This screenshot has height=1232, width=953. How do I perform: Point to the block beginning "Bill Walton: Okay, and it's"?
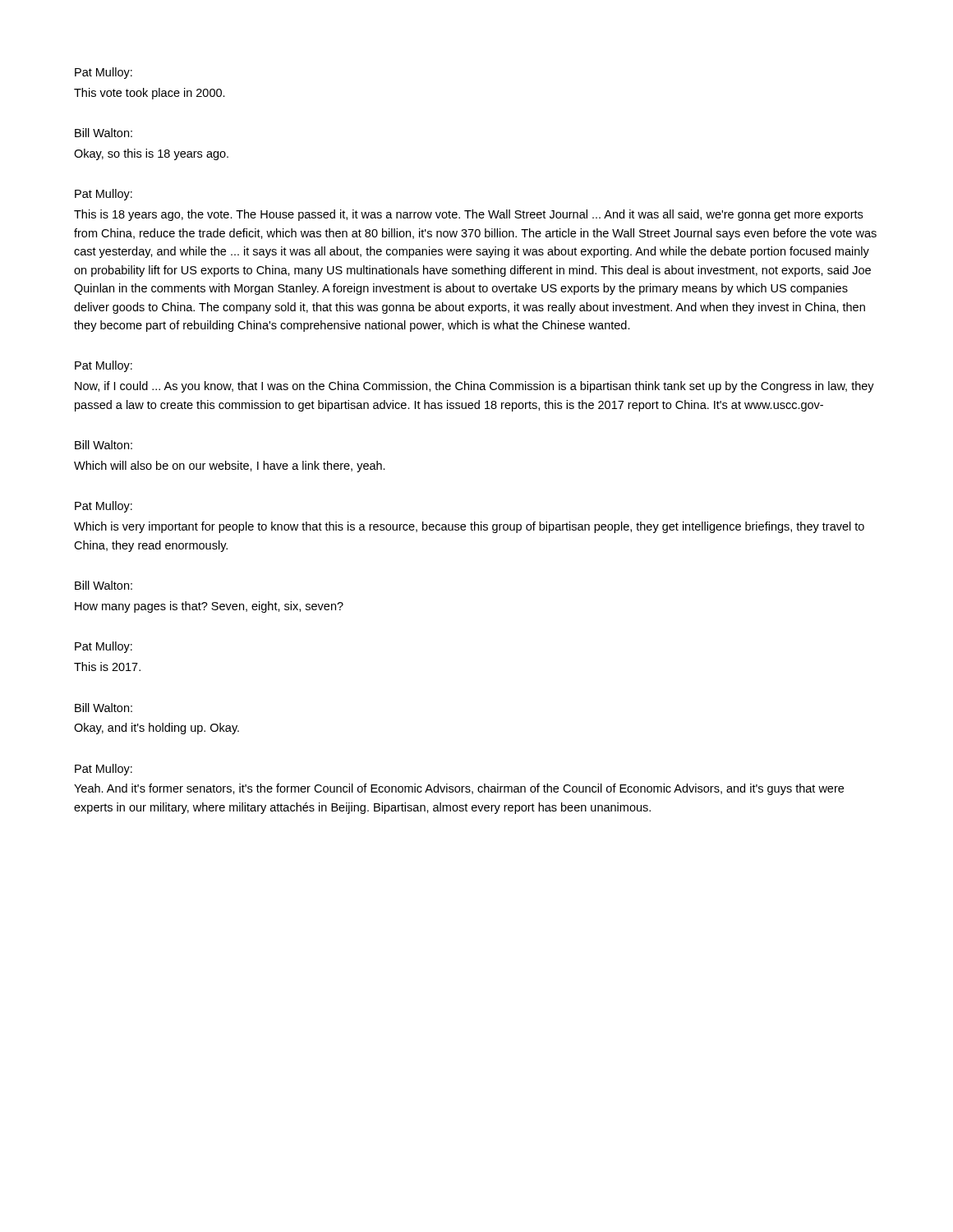click(104, 708)
